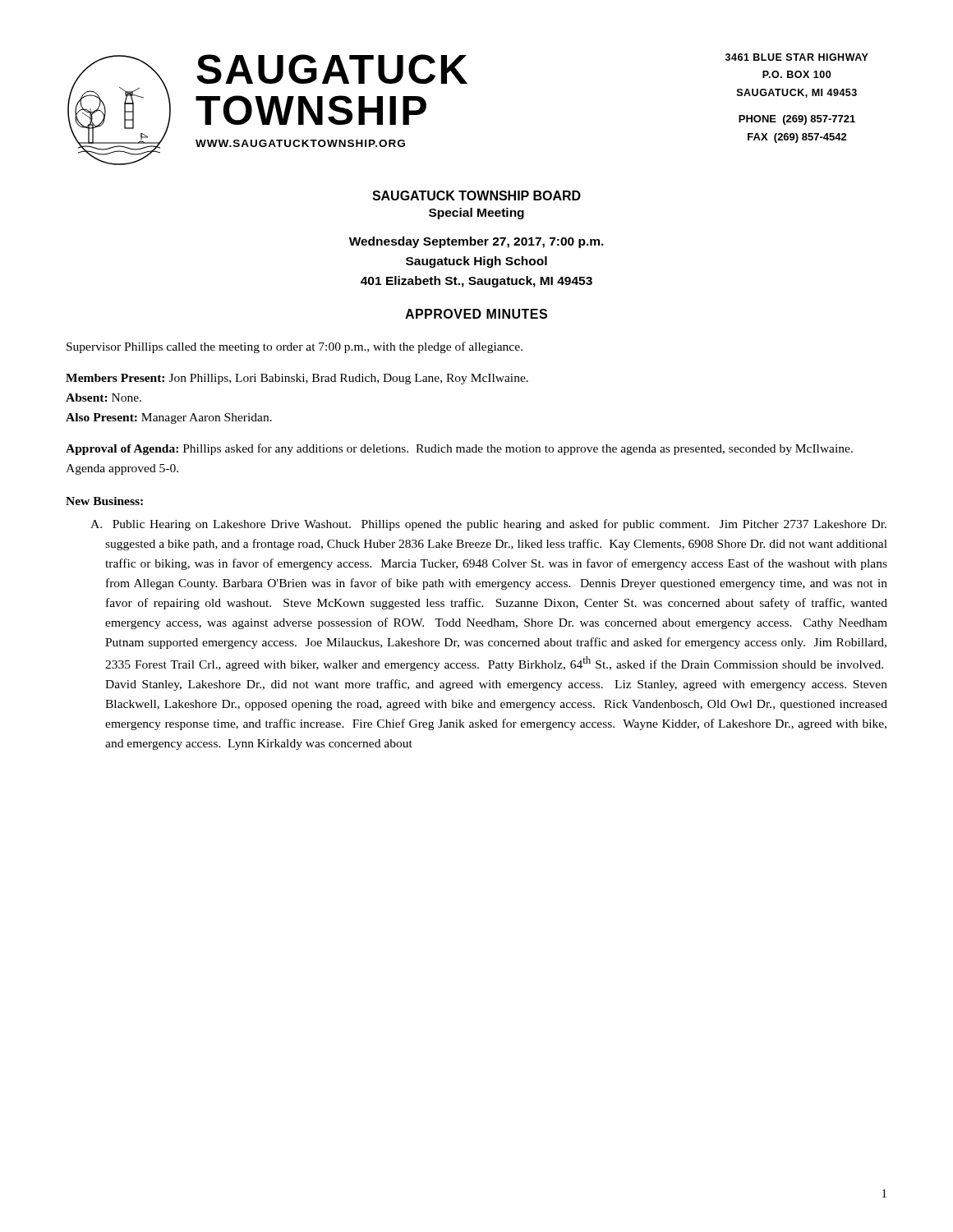Locate the text block that reads "Supervisor Phillips called the meeting to order"
Viewport: 953px width, 1232px height.
point(476,347)
